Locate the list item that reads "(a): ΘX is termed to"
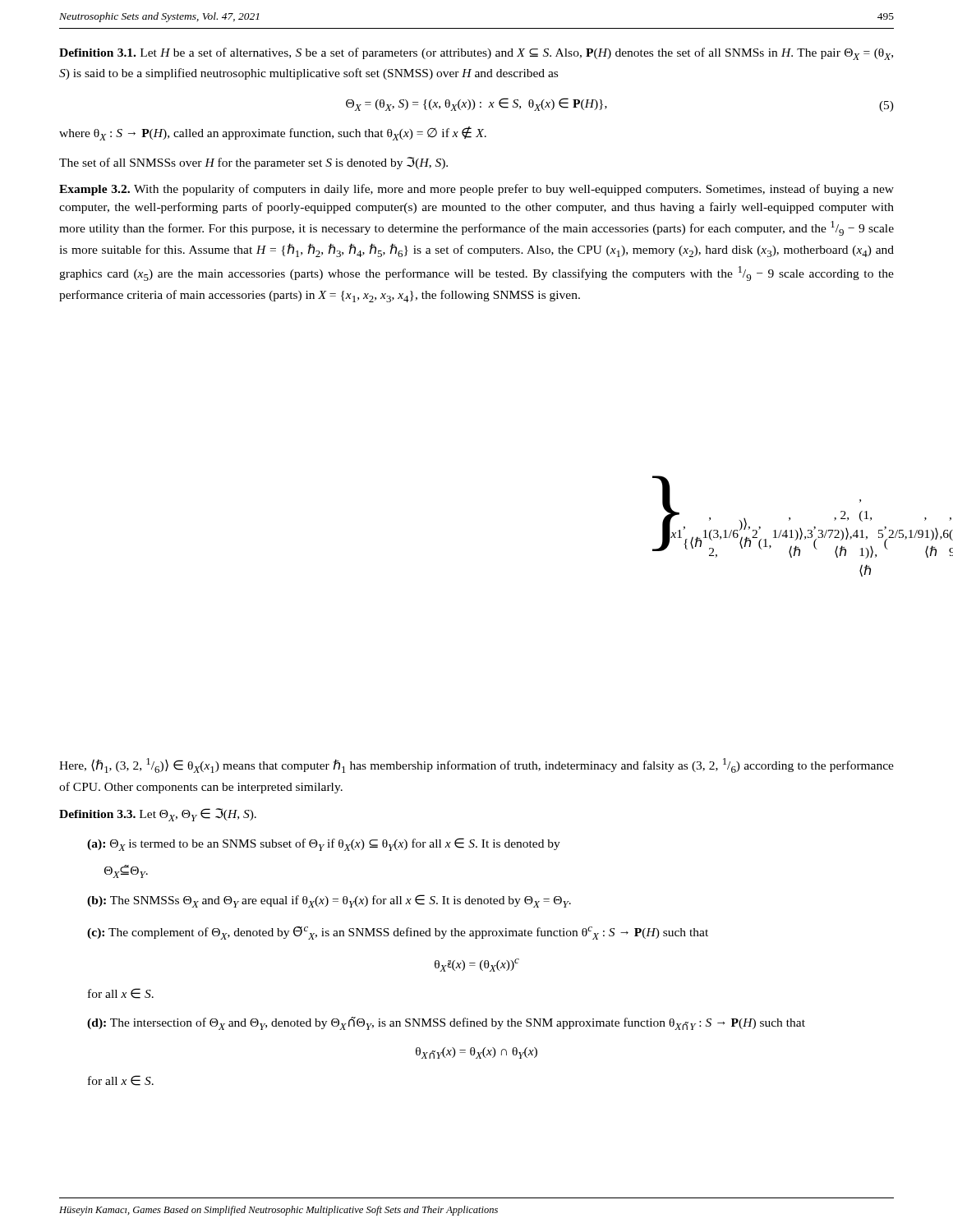This screenshot has width=953, height=1232. (324, 844)
